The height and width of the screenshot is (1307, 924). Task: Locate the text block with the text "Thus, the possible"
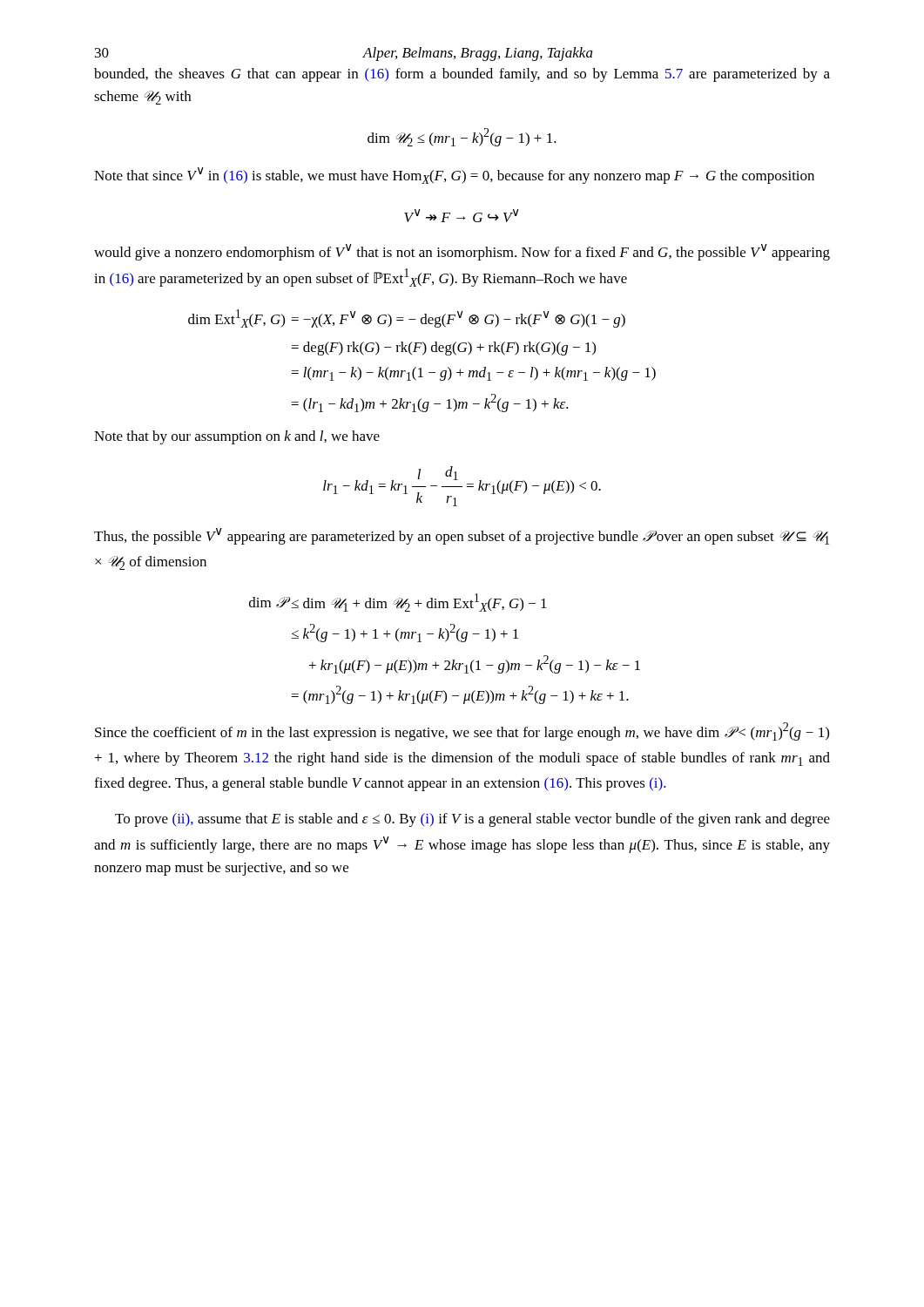tap(462, 549)
